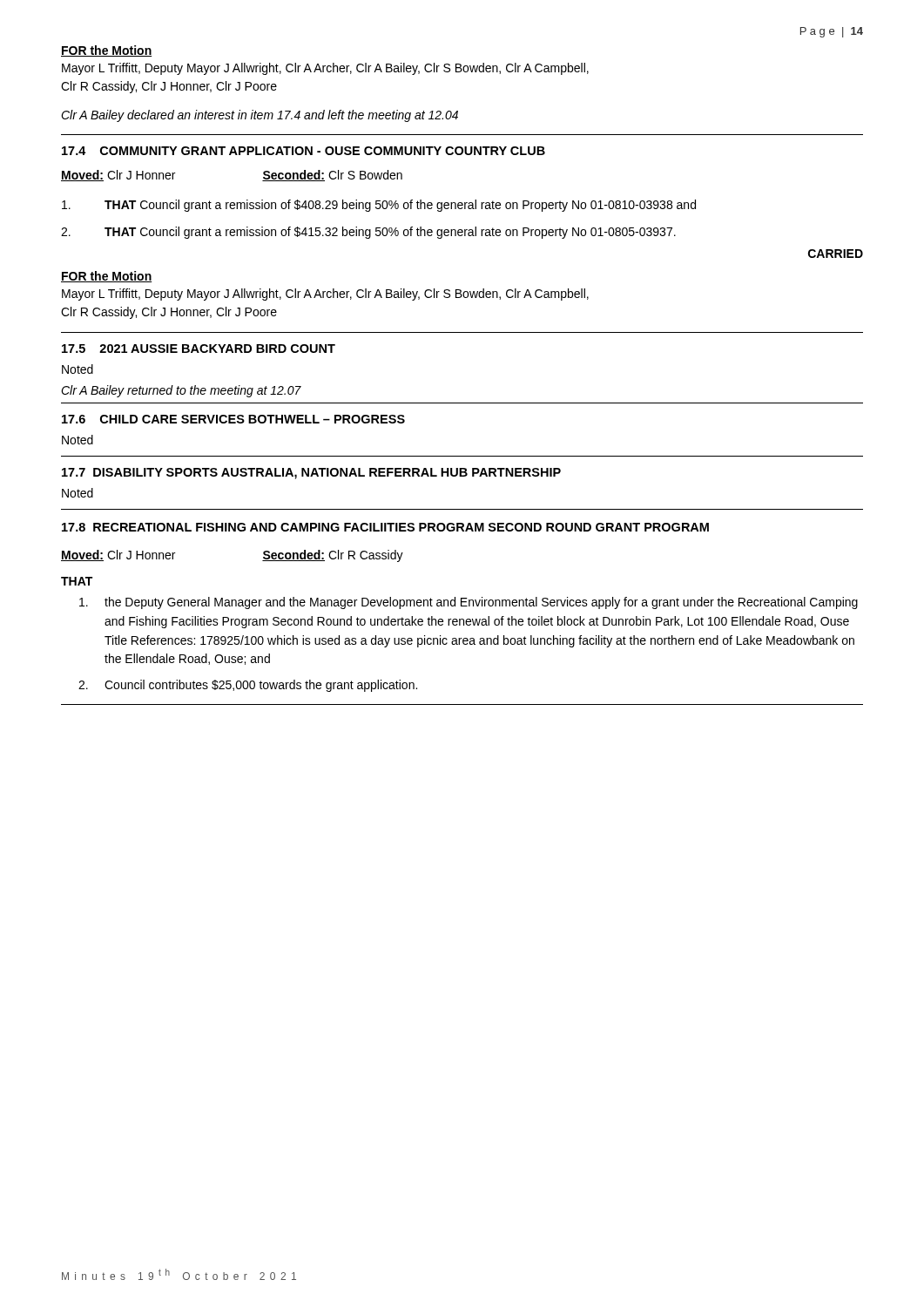Point to the block beginning "the Deputy General Manager and the"
924x1307 pixels.
pyautogui.click(x=471, y=631)
